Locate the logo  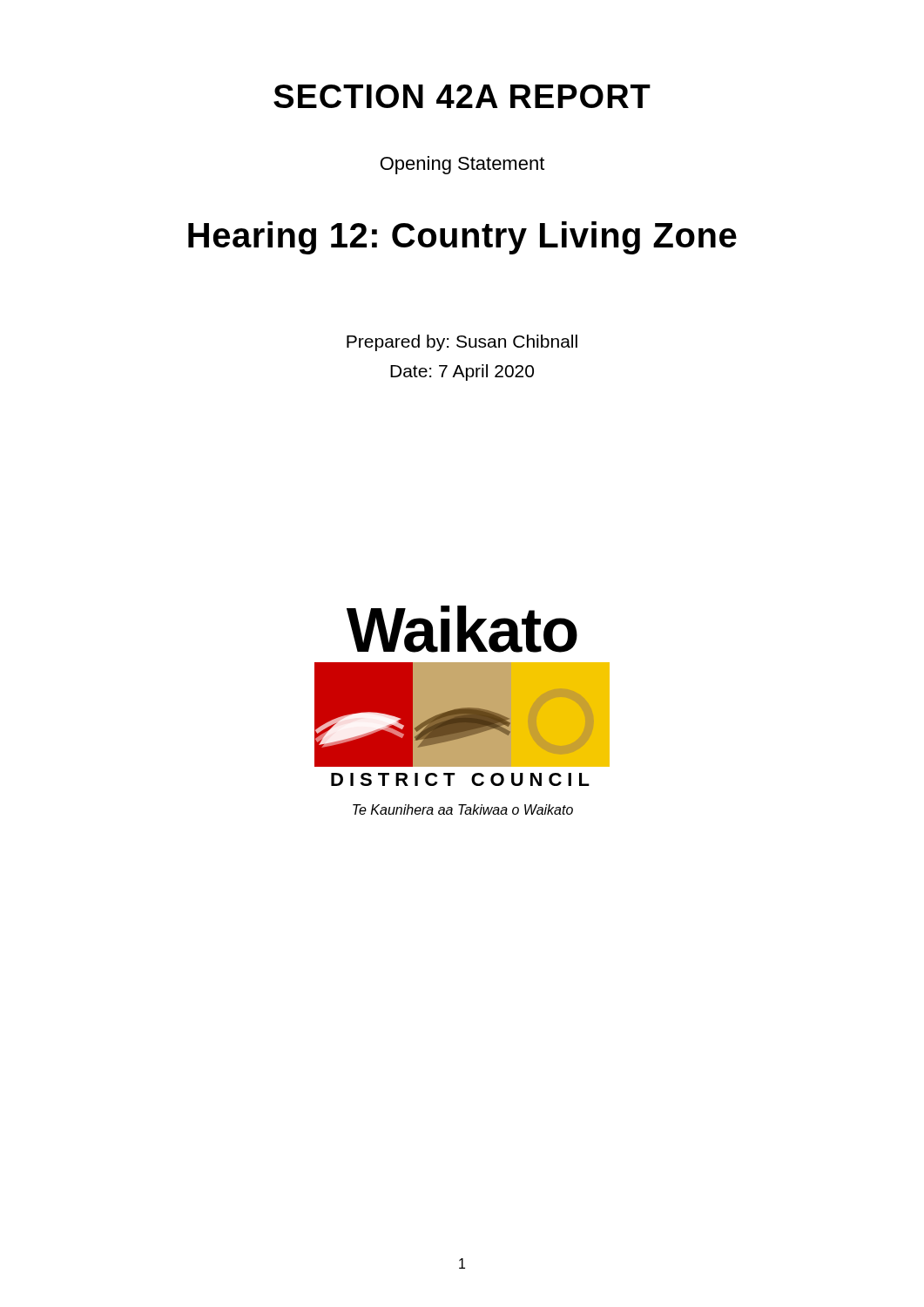pos(462,723)
